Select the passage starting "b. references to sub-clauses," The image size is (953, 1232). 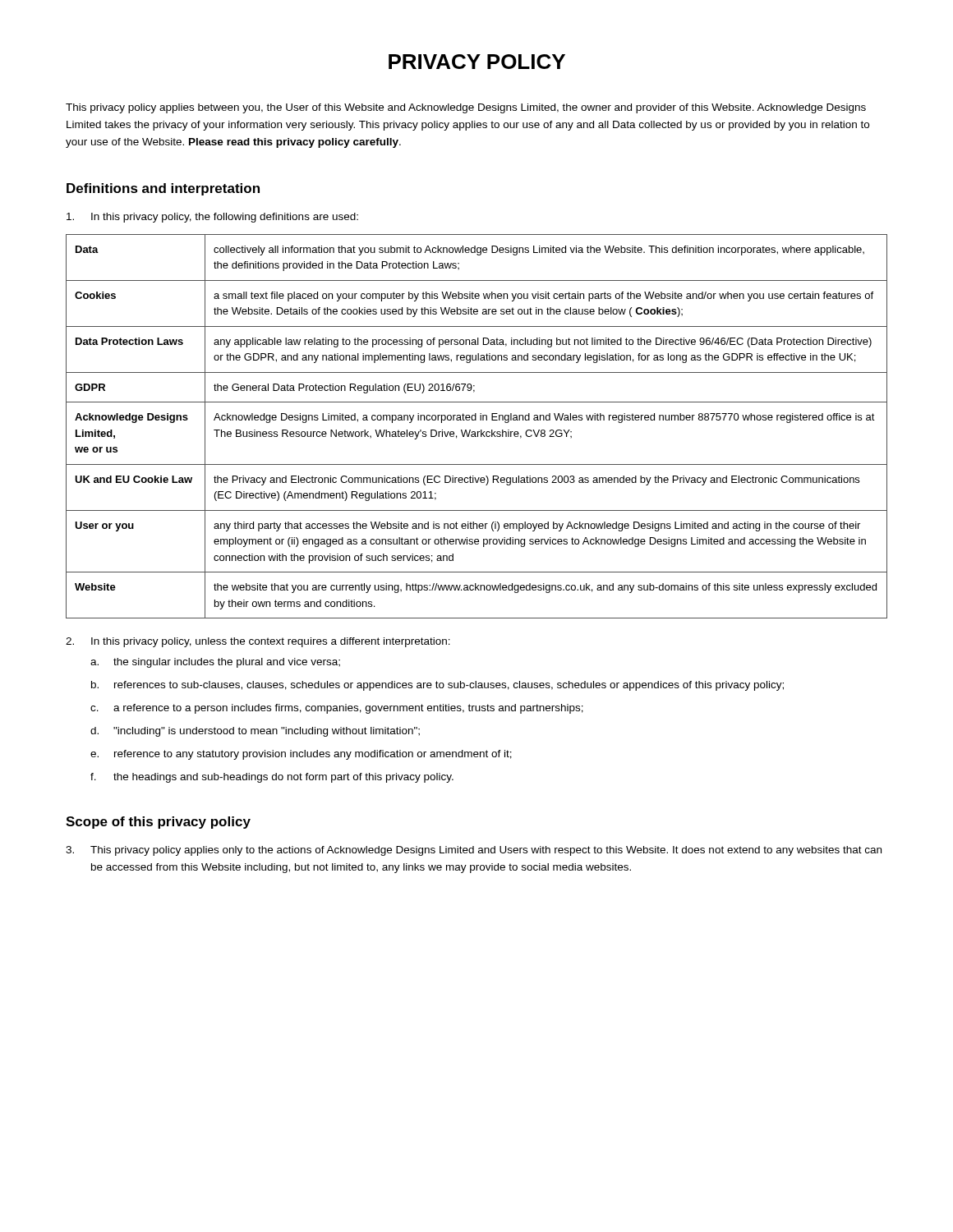click(489, 685)
